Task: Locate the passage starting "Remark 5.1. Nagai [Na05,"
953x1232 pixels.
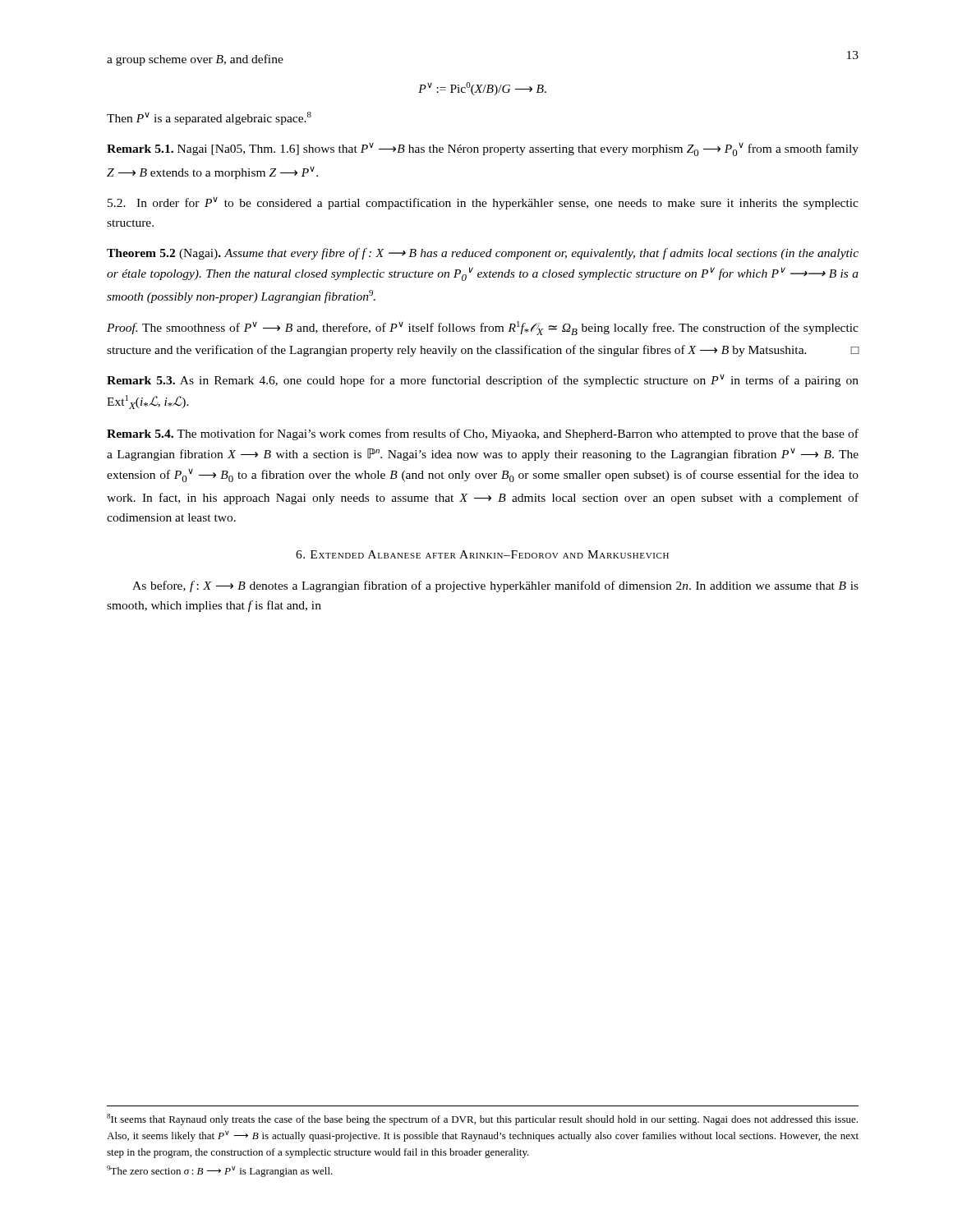Action: 483,160
